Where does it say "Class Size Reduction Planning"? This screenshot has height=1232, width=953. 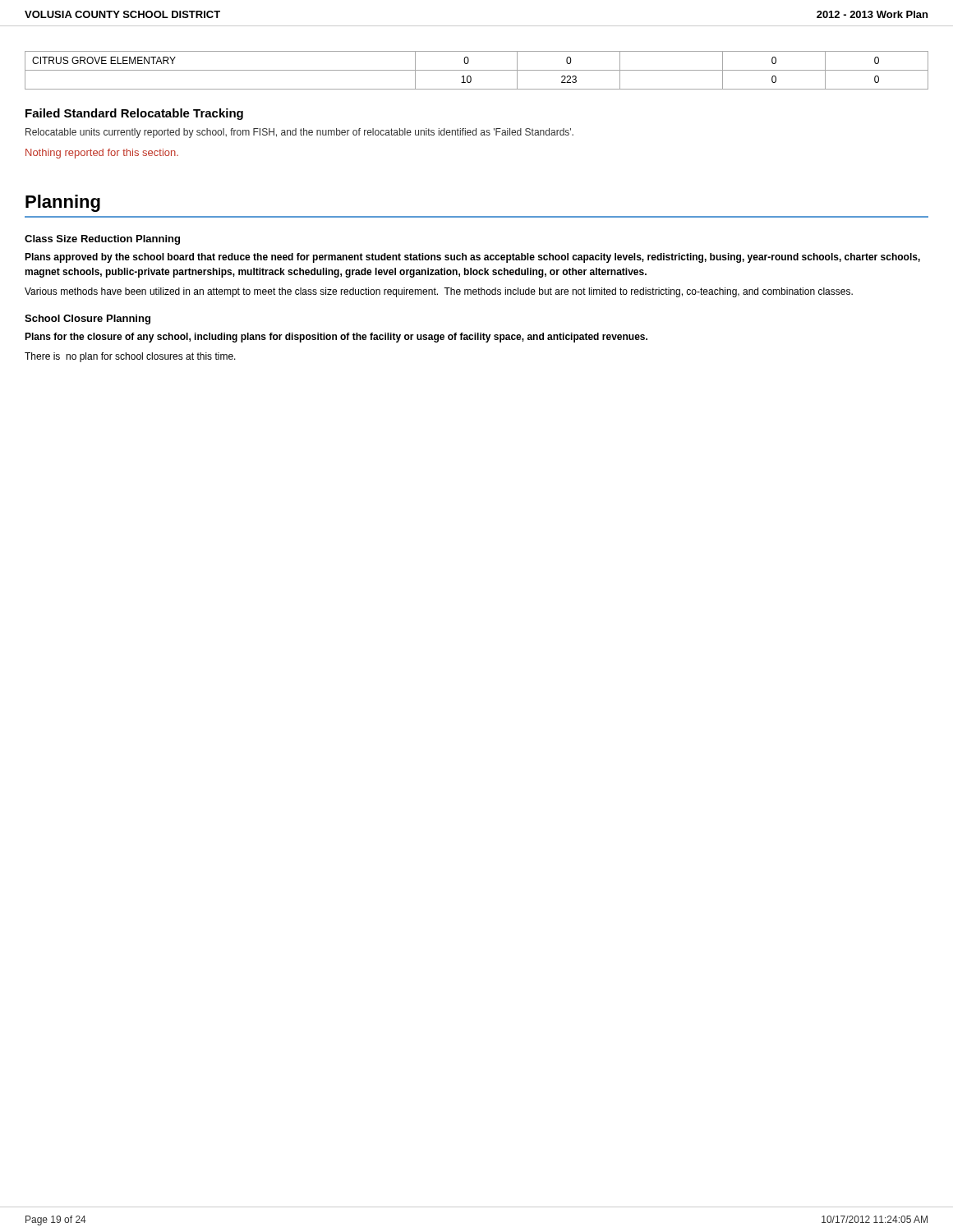point(103,239)
